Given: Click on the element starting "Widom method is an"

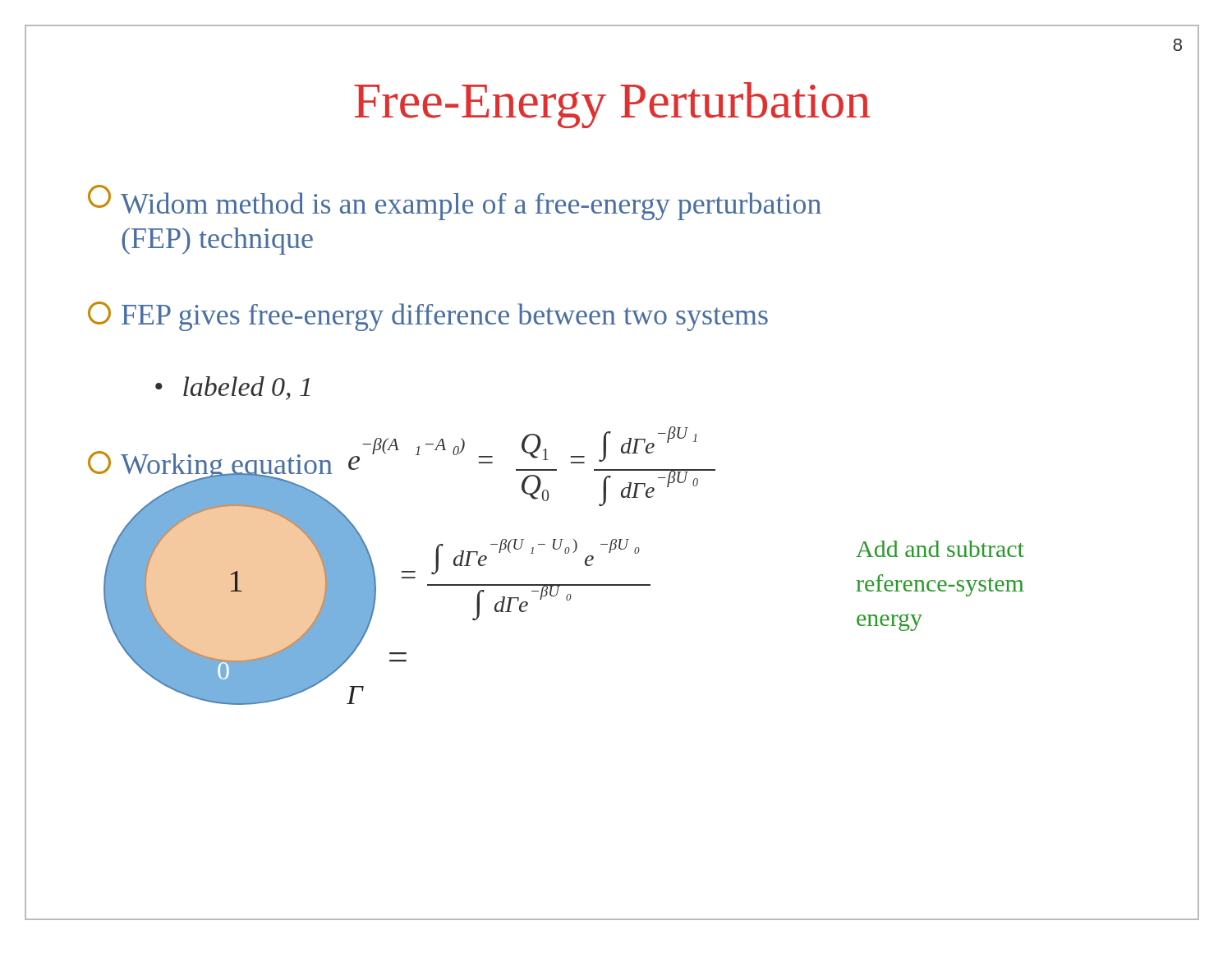Looking at the screenshot, I should (455, 221).
